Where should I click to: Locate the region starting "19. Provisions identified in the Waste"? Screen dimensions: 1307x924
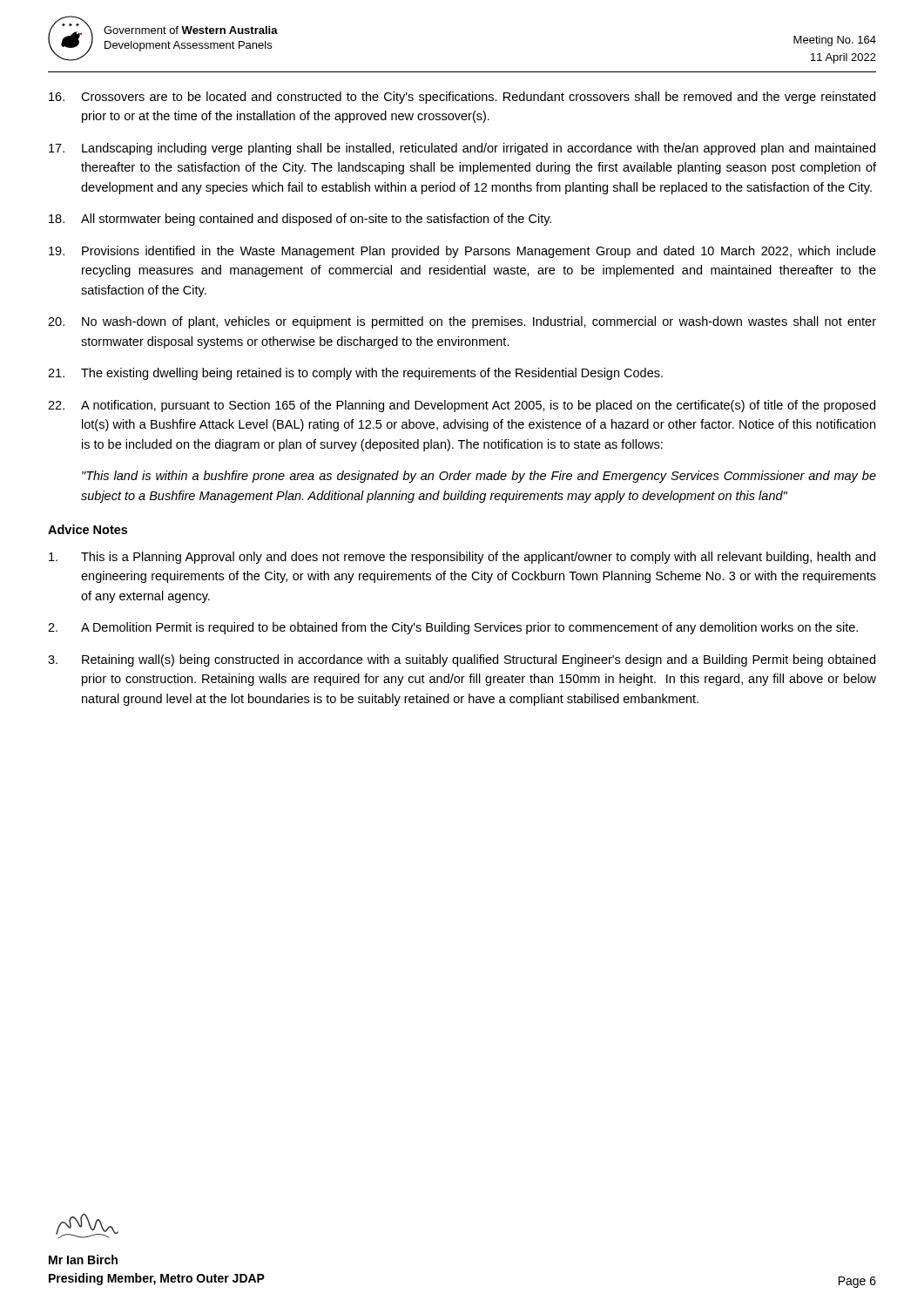(462, 271)
